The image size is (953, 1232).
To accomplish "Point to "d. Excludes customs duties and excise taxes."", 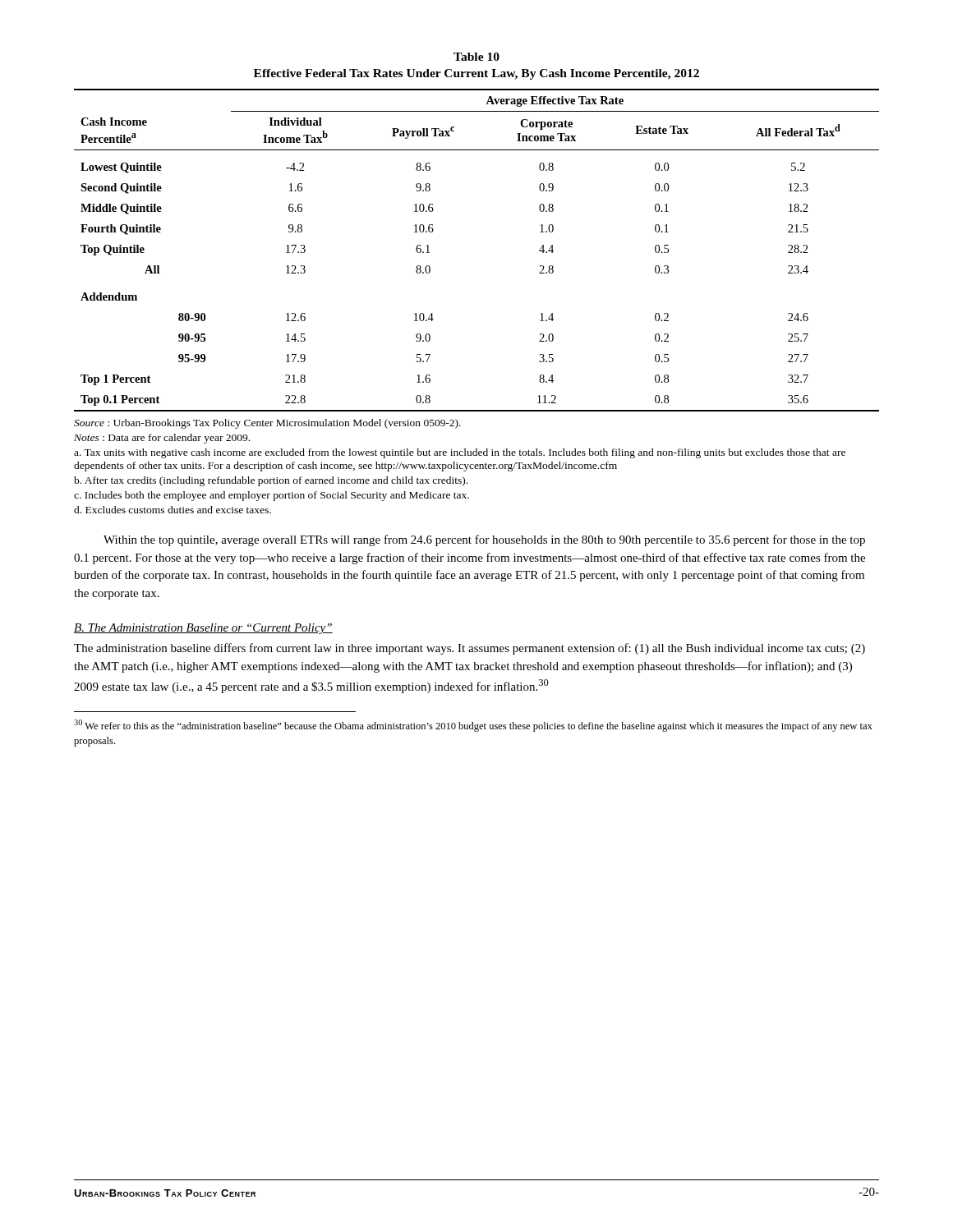I will pos(173,510).
